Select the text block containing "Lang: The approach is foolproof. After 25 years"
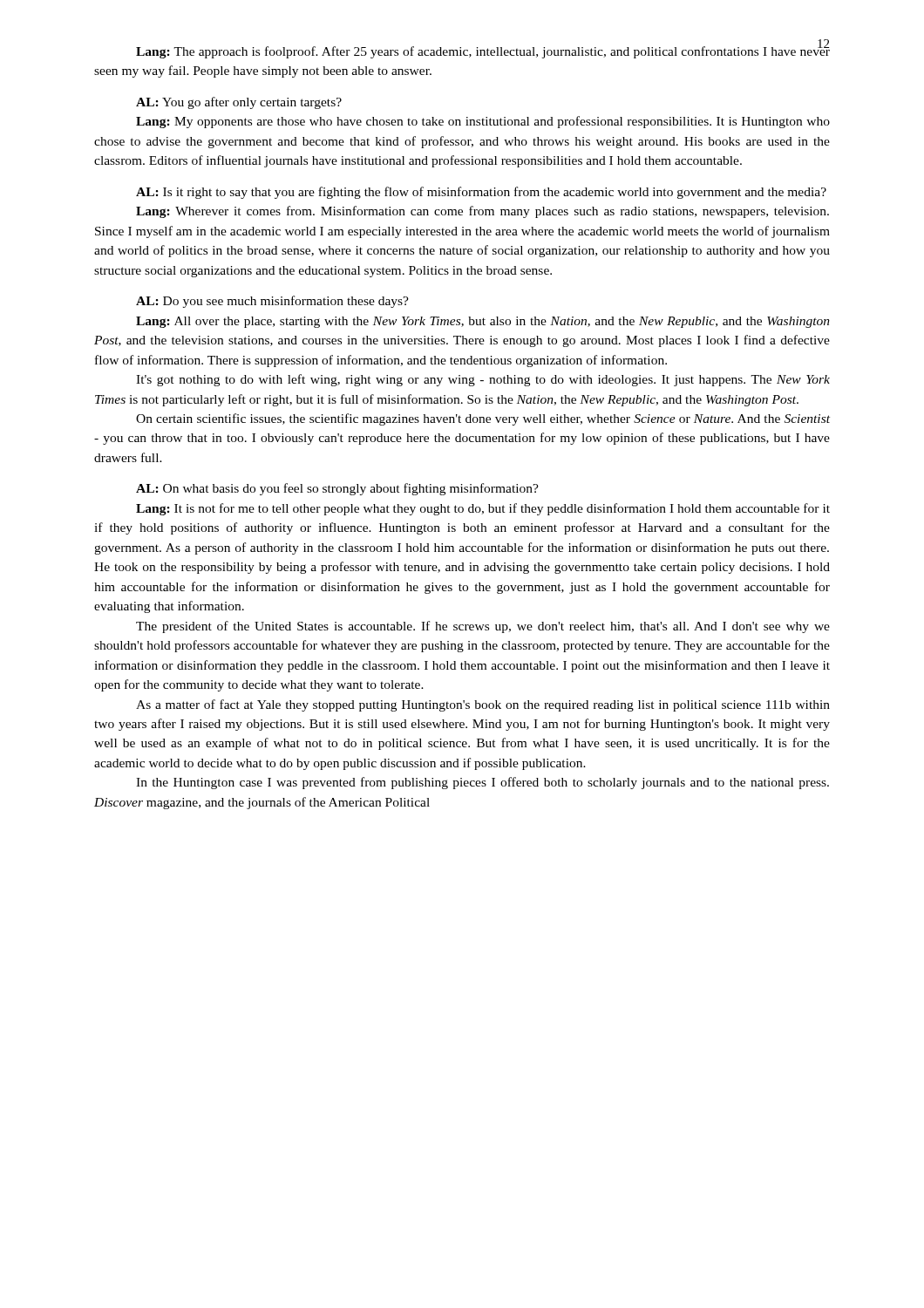The width and height of the screenshot is (924, 1308). click(x=462, y=61)
